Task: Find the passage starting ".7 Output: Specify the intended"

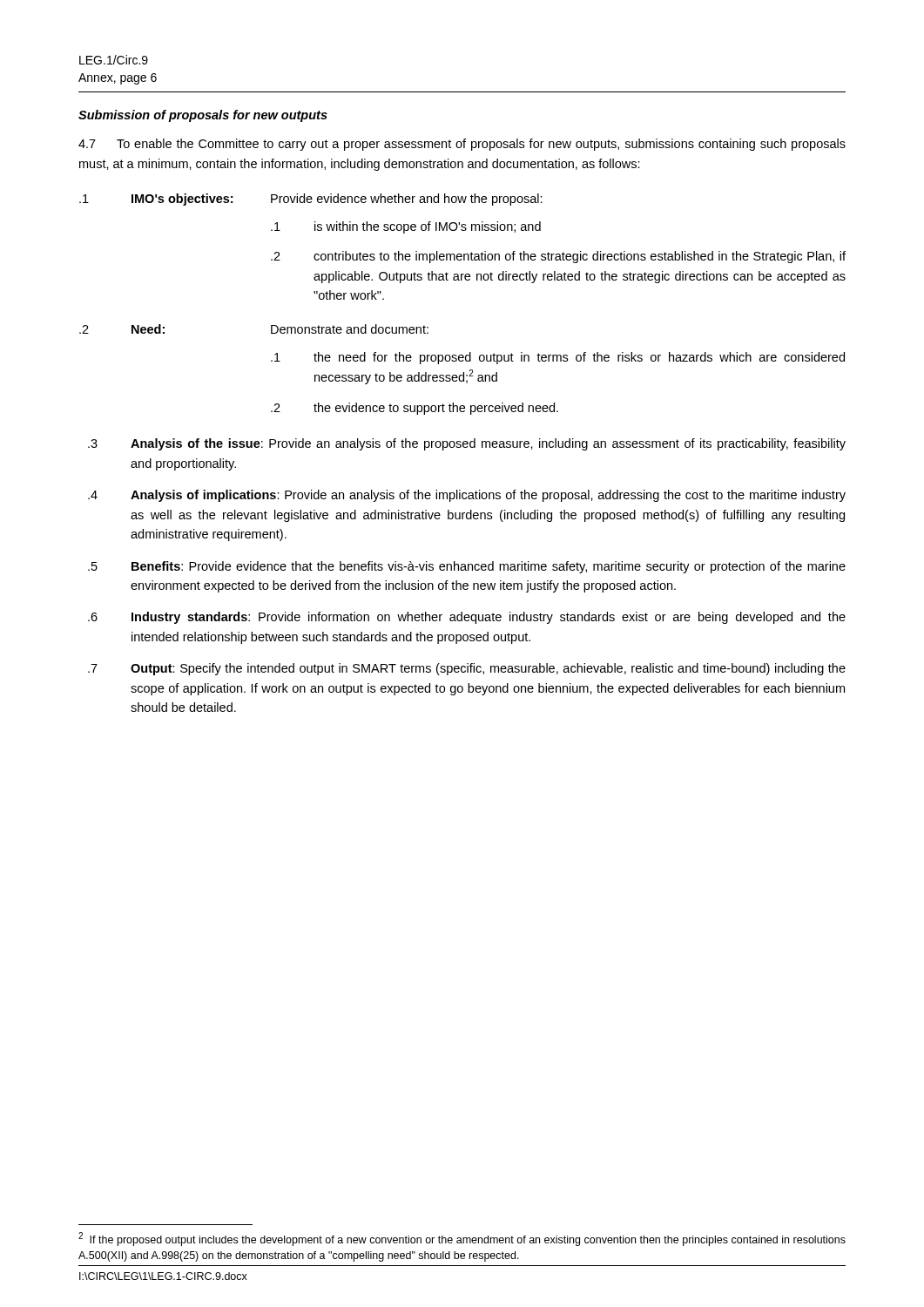Action: pyautogui.click(x=462, y=688)
